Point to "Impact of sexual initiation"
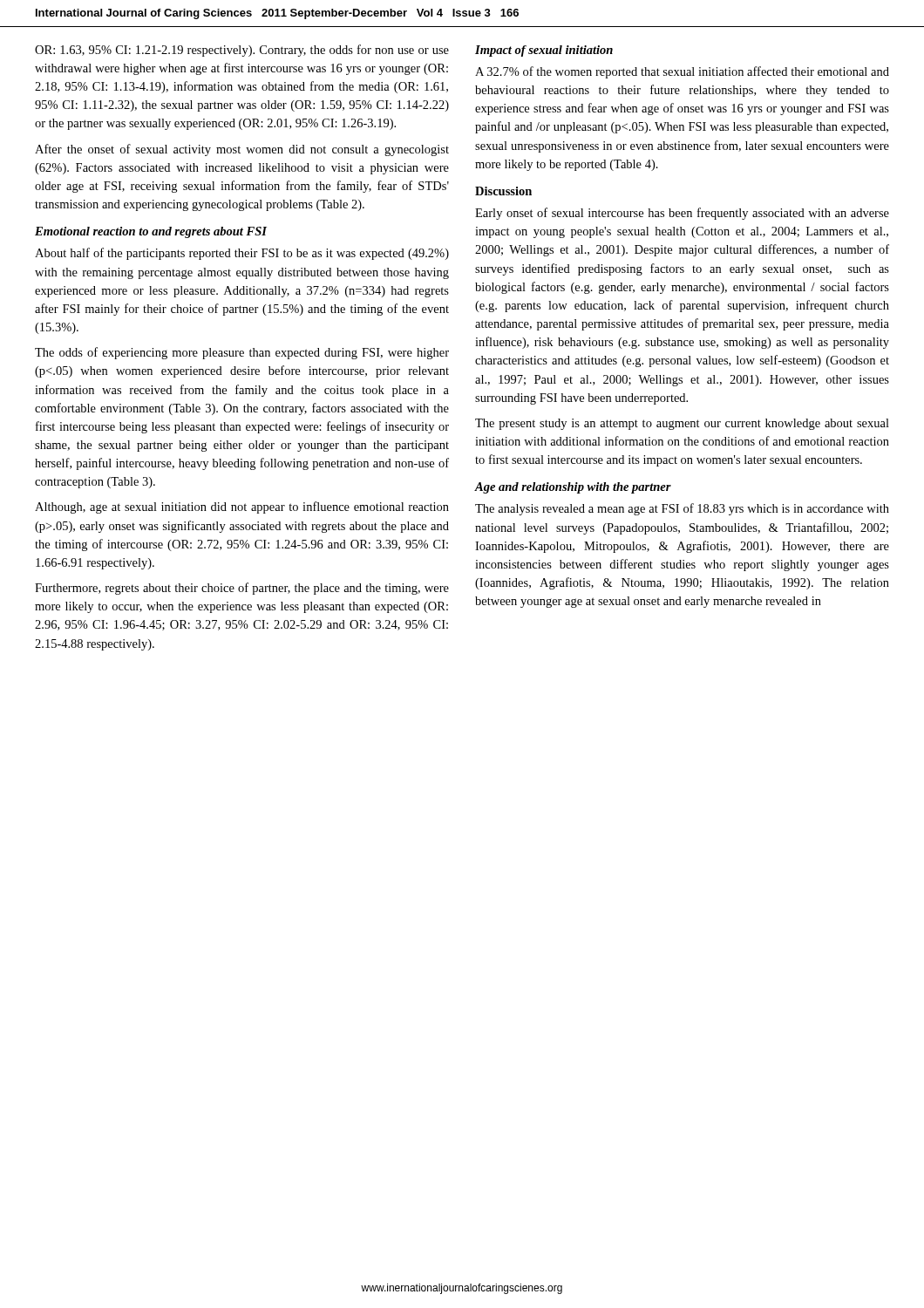 click(544, 50)
